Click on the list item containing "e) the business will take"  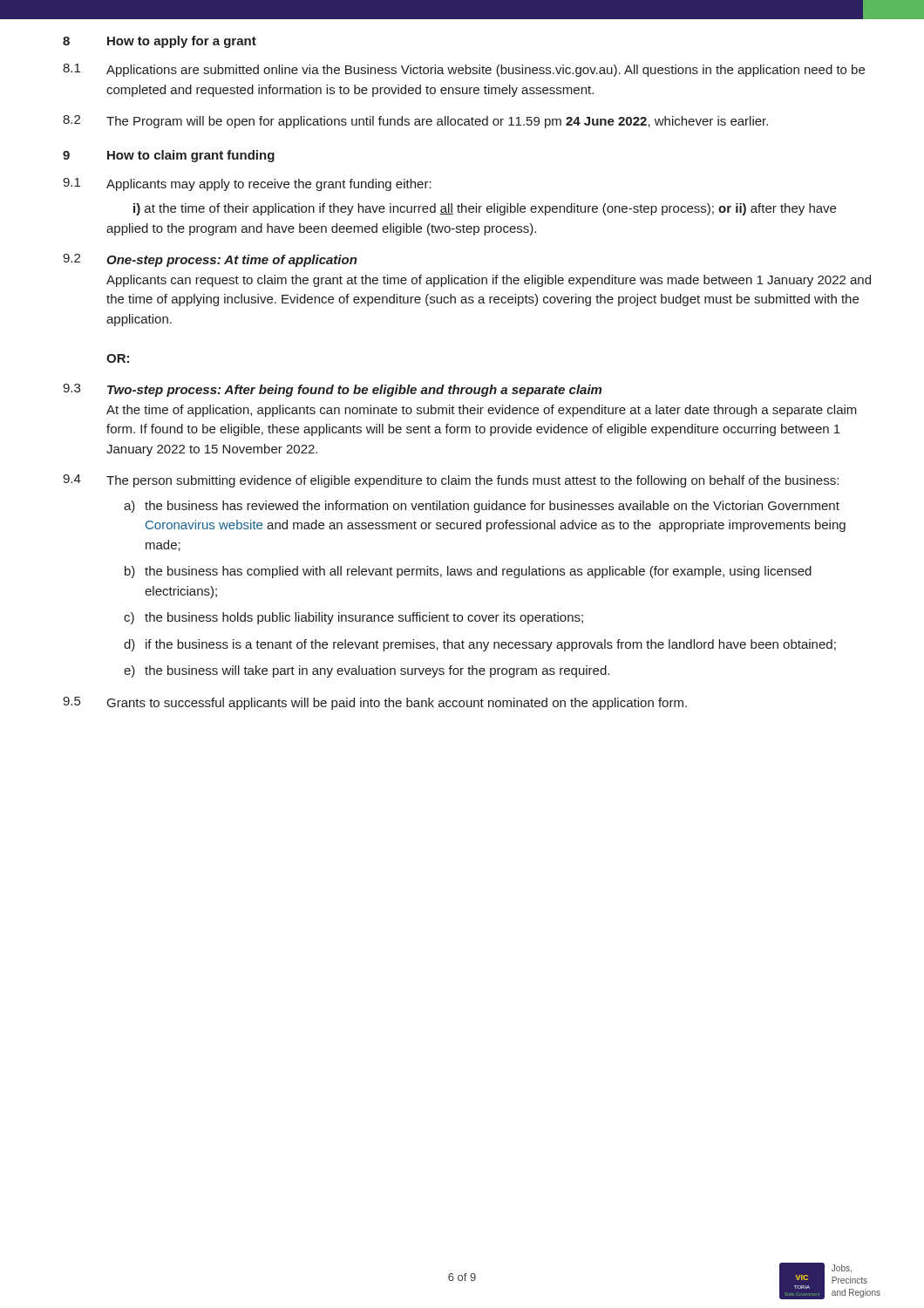(x=367, y=671)
